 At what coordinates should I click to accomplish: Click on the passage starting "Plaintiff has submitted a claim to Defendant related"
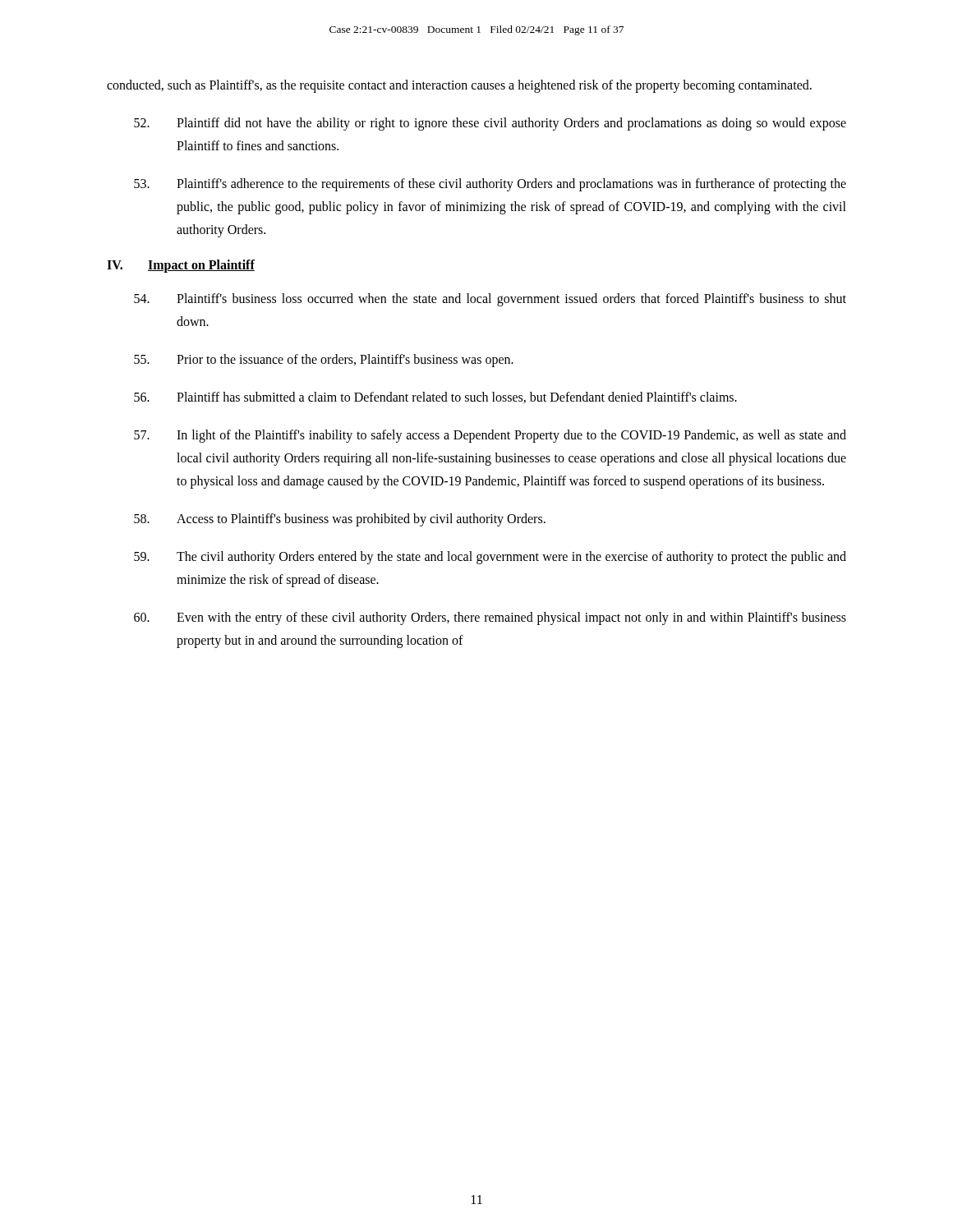click(476, 398)
